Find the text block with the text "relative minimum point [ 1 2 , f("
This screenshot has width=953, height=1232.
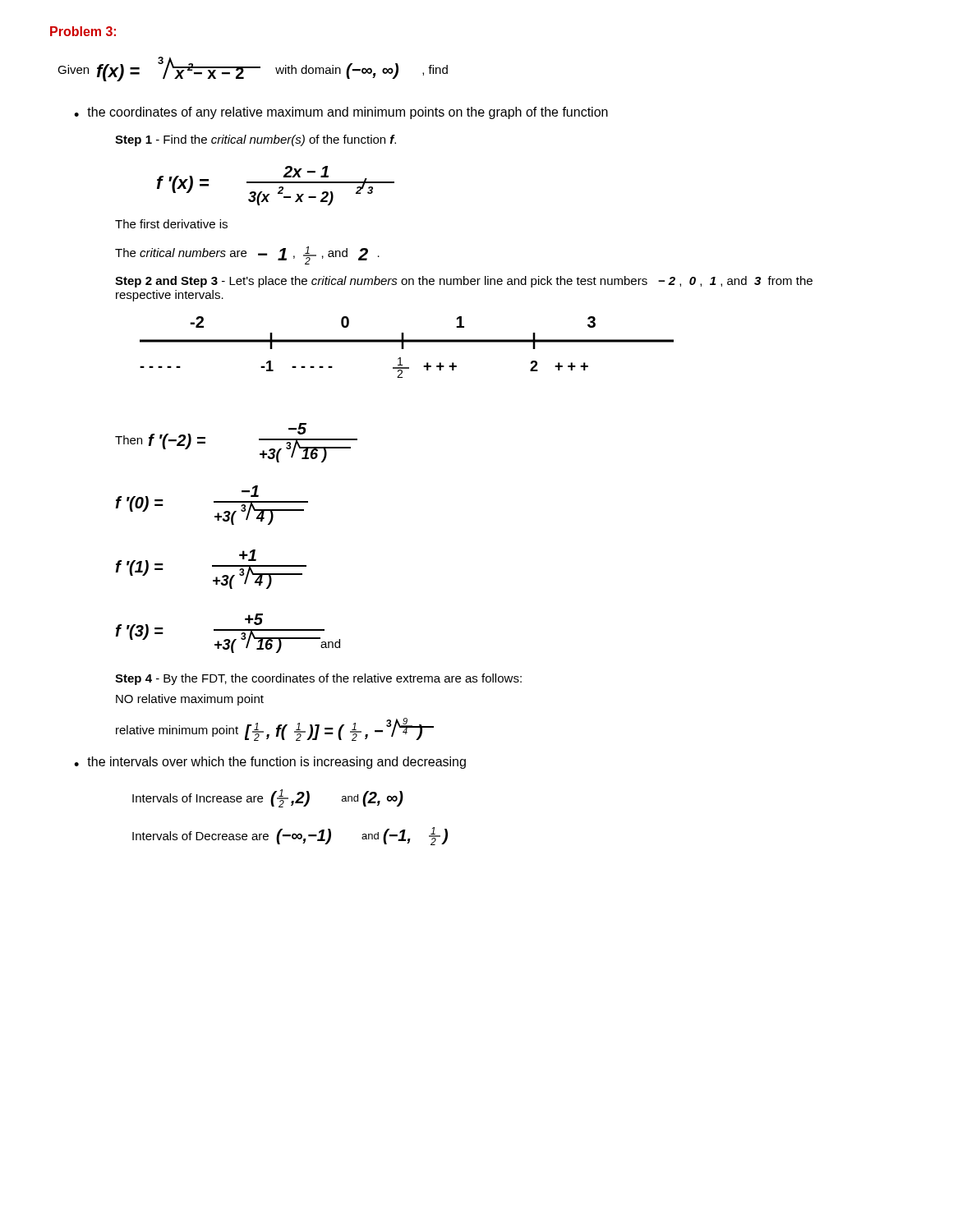[x=312, y=729]
